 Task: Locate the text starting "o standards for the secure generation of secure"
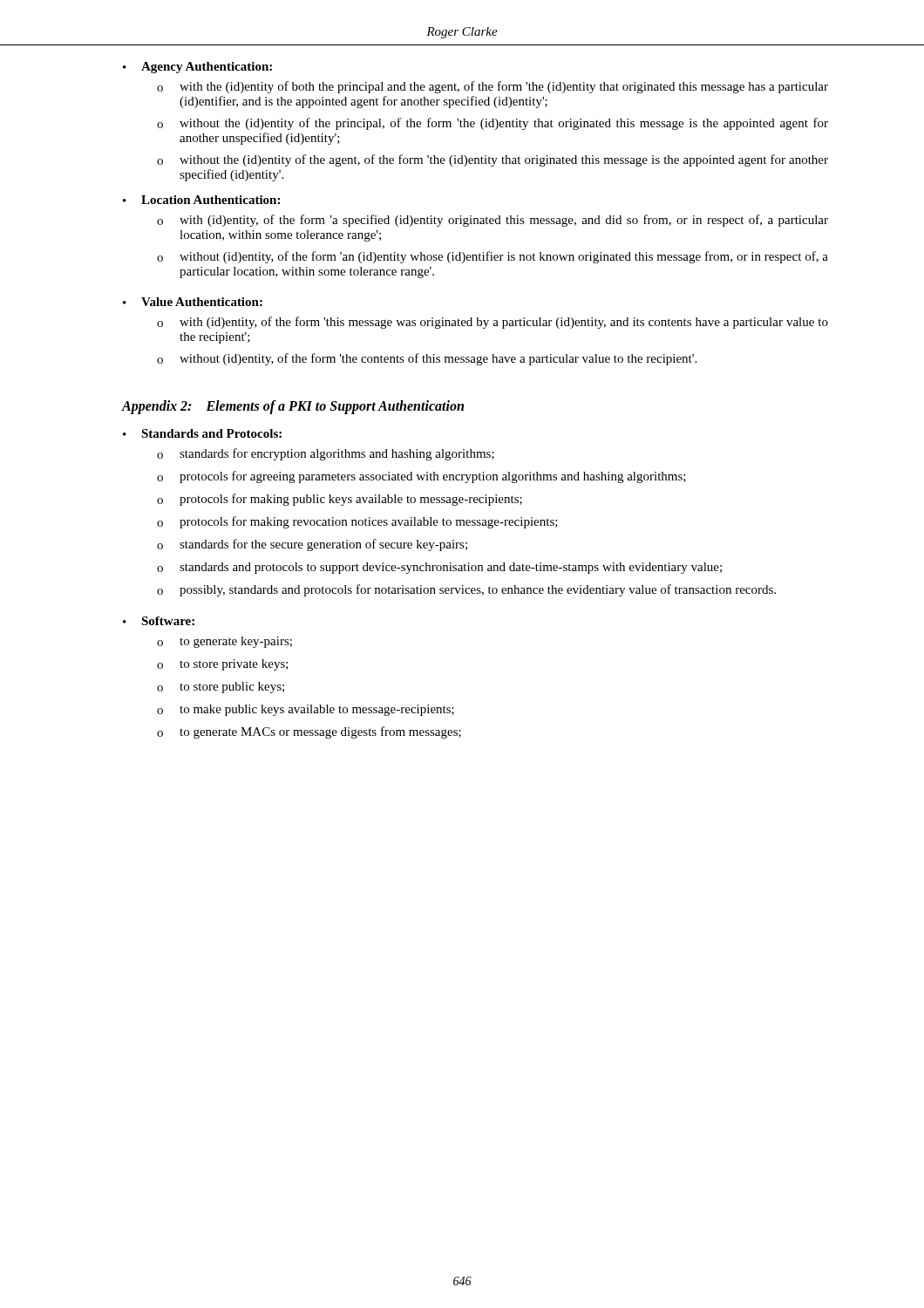pos(312,545)
